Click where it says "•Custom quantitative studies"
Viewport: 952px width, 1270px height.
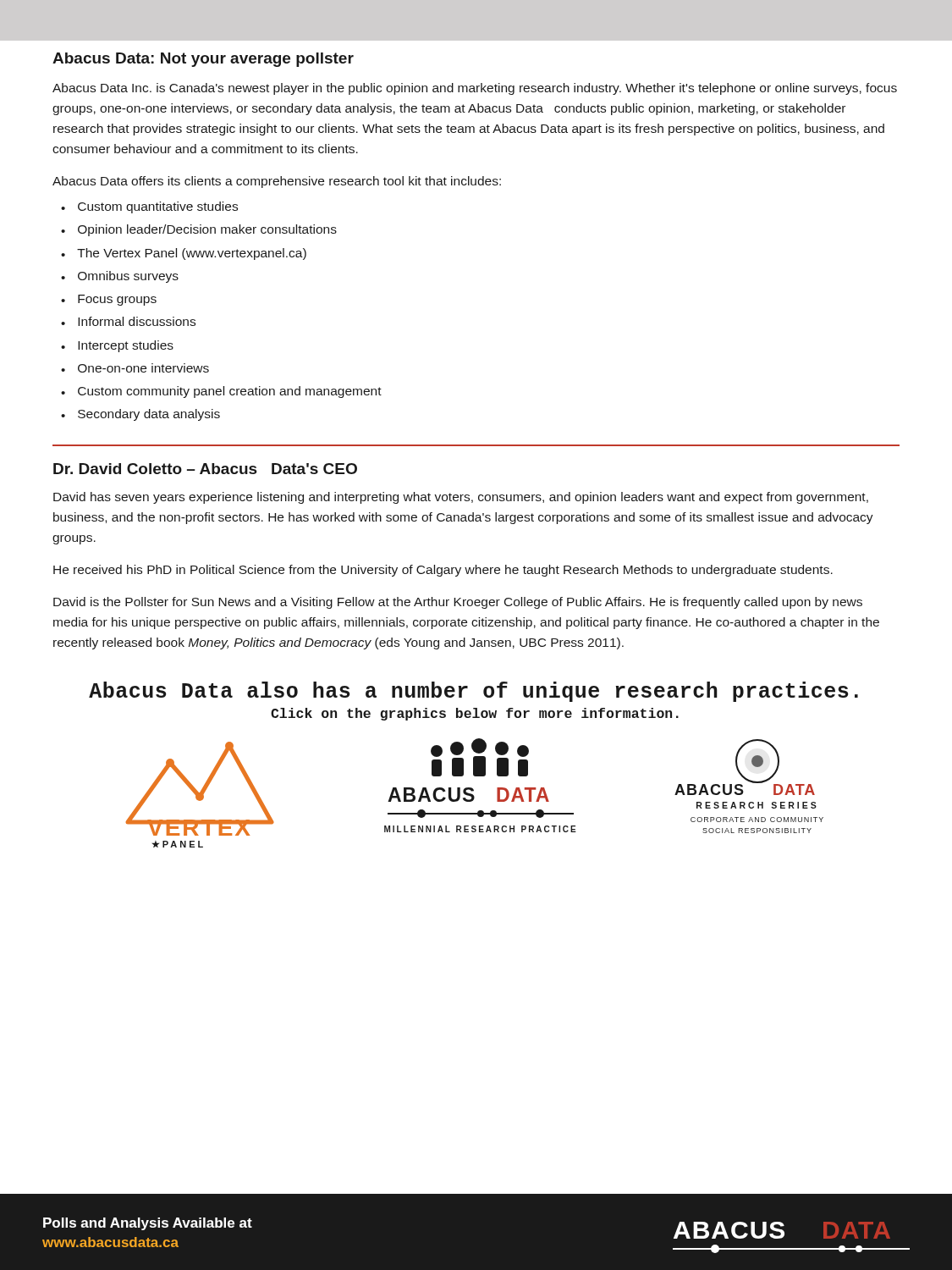(x=150, y=207)
